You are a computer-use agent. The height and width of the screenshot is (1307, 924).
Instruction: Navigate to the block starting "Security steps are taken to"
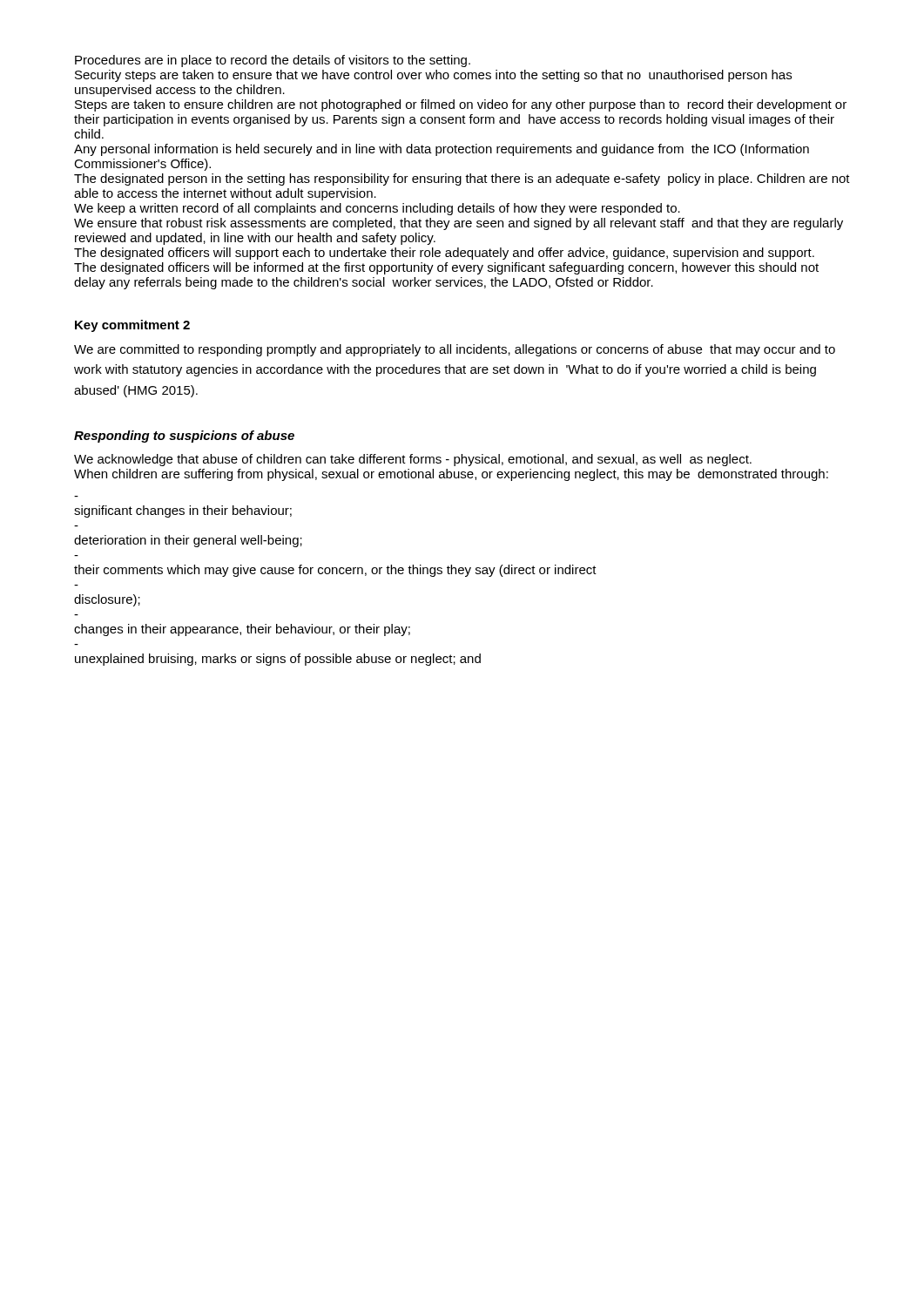(462, 82)
